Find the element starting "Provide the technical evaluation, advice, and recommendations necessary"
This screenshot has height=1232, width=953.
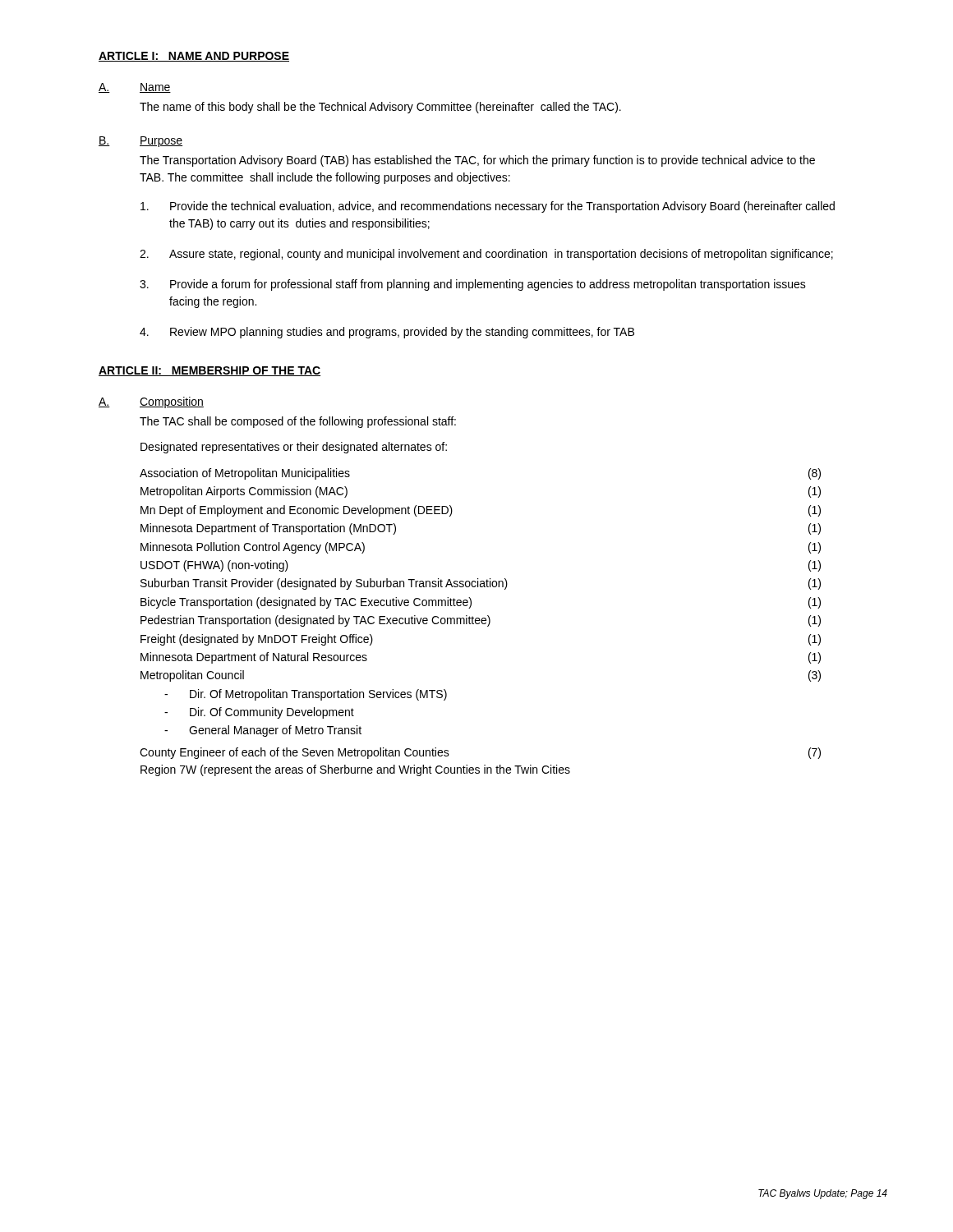489,215
